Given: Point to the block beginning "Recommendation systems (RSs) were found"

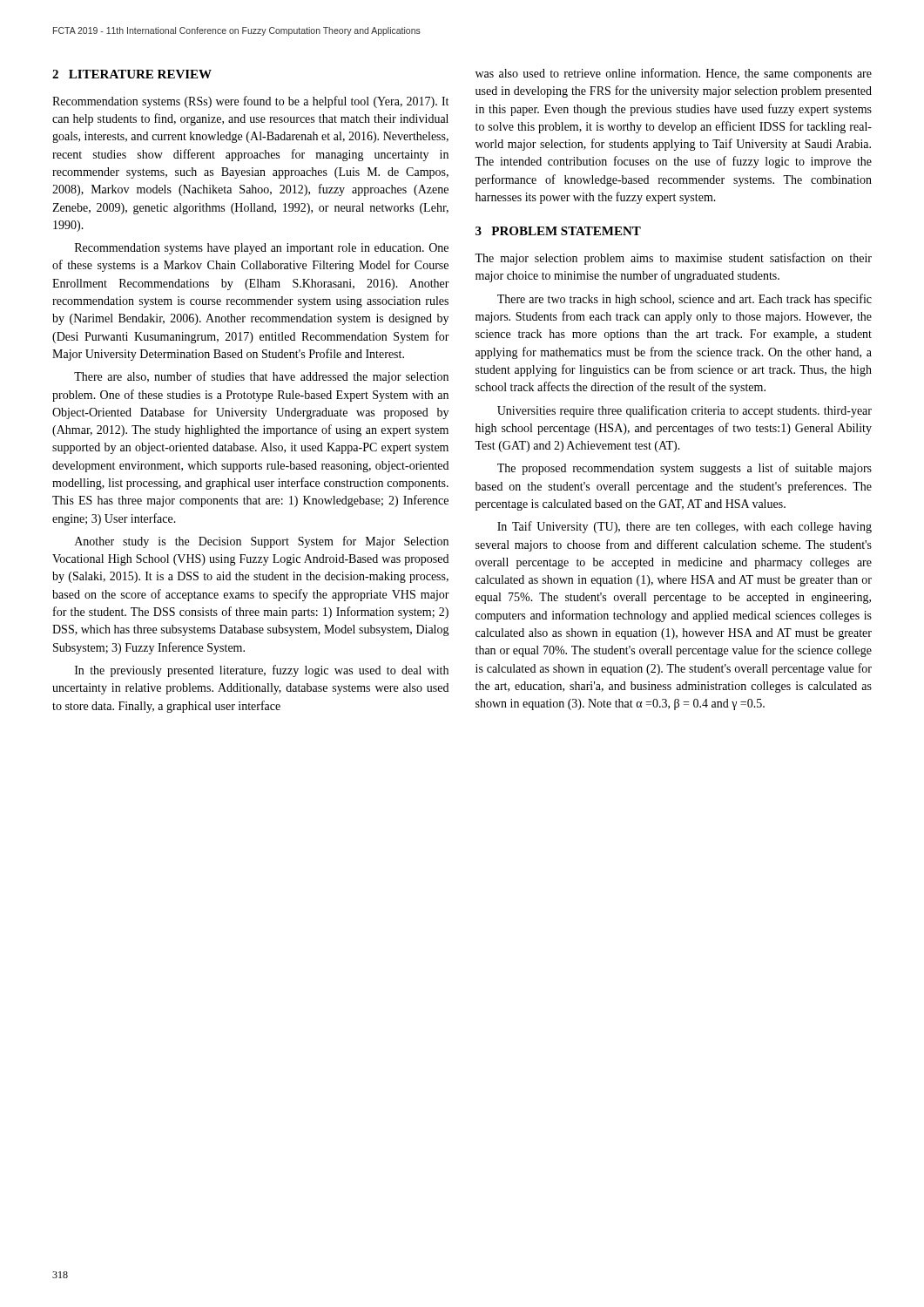Looking at the screenshot, I should point(251,164).
